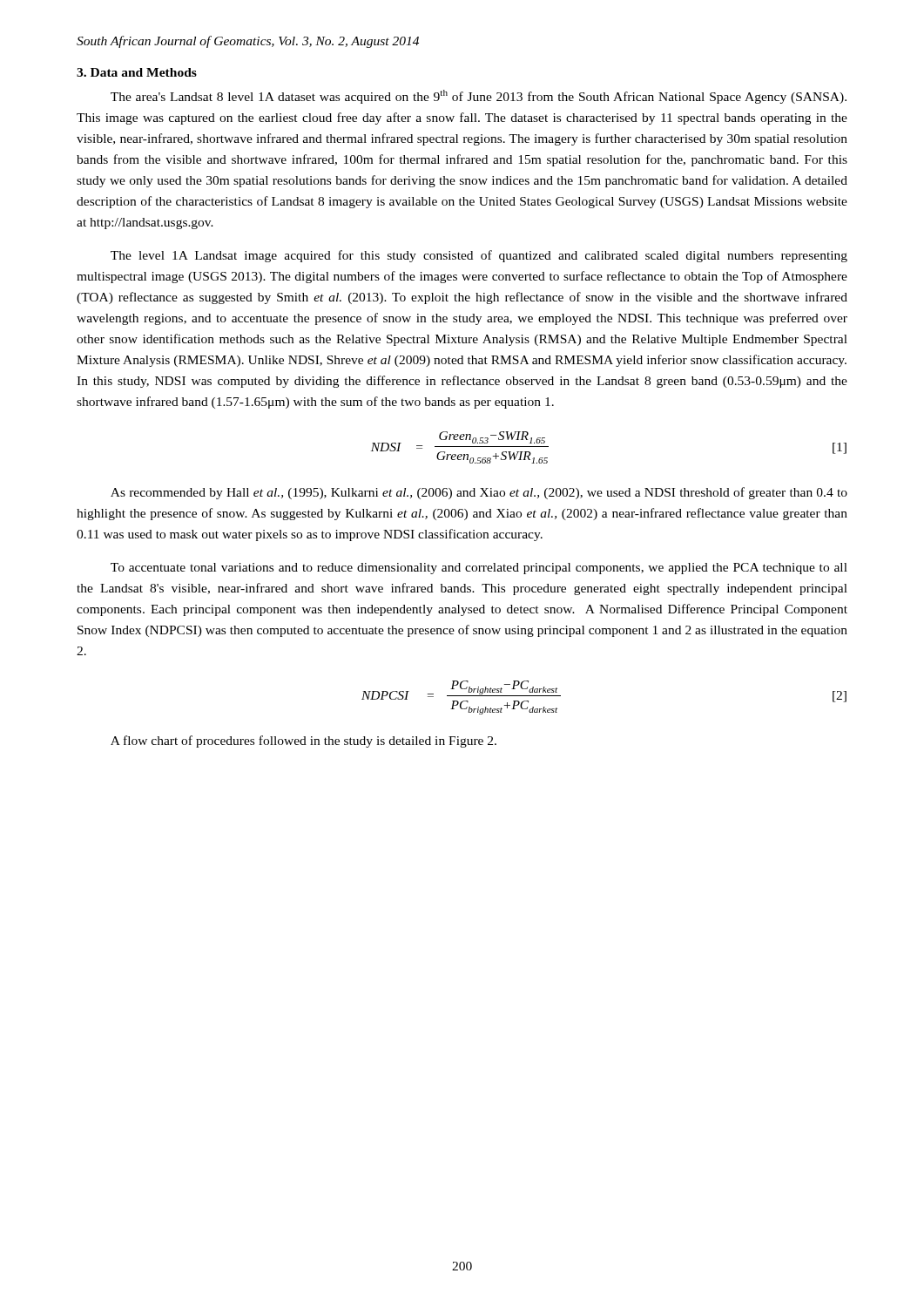
Task: Click the formula that begins "NDPCSI = PCbrightest−PCdarkest PCbrightest+PCdarkest"
Action: click(x=504, y=696)
